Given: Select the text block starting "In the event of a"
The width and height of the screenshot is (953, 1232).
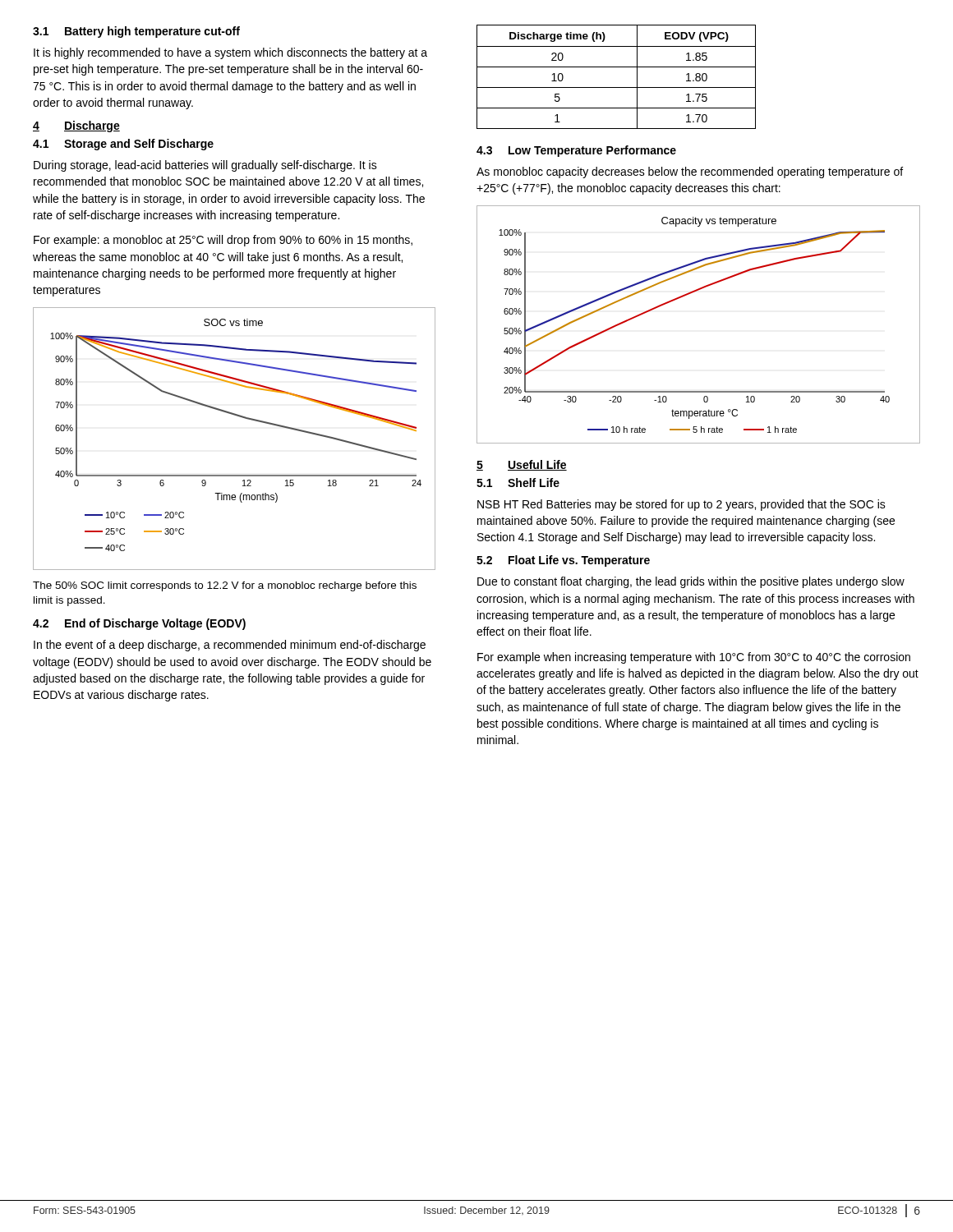Looking at the screenshot, I should click(x=234, y=670).
